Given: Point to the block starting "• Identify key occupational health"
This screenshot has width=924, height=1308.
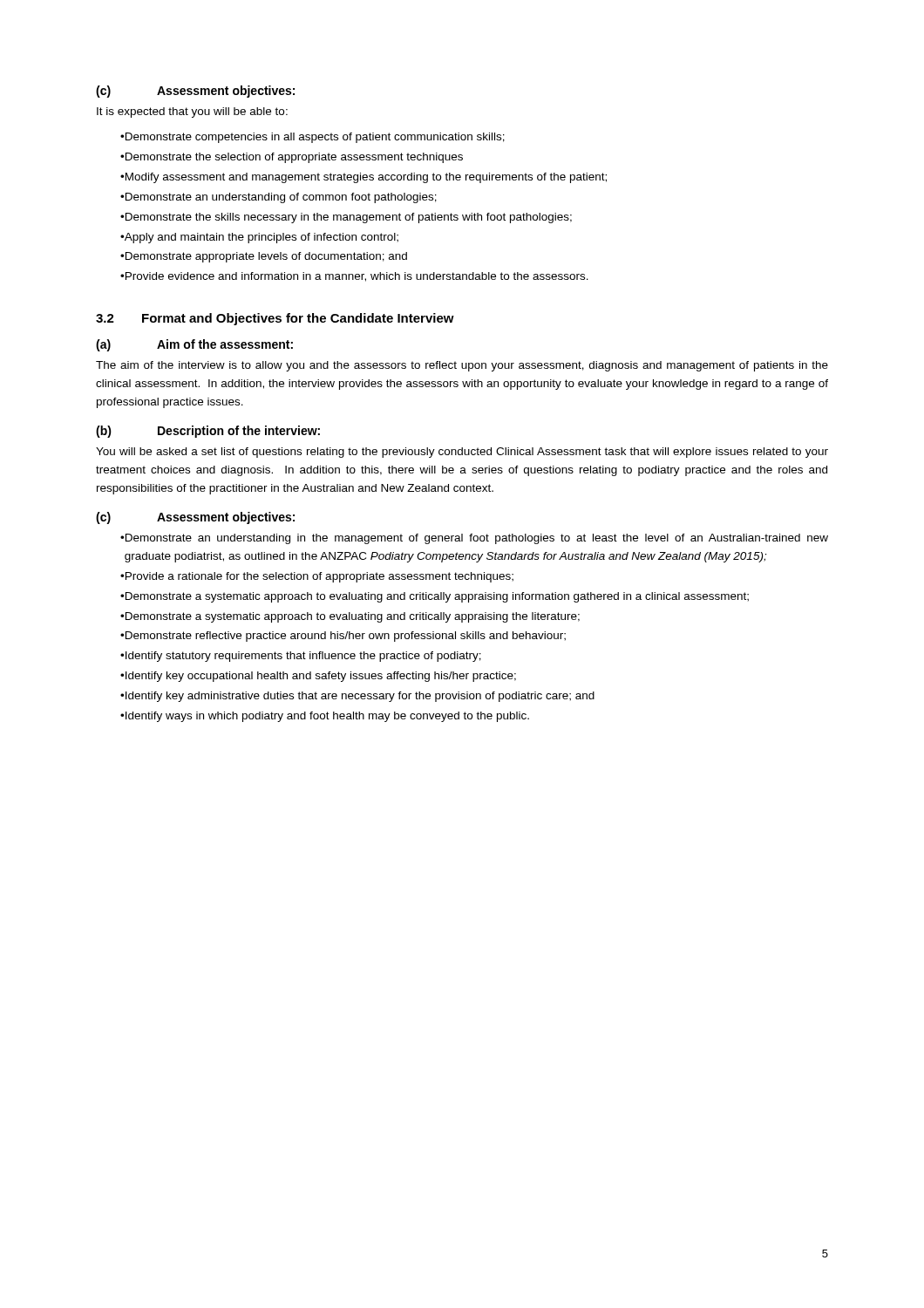Looking at the screenshot, I should 462,676.
